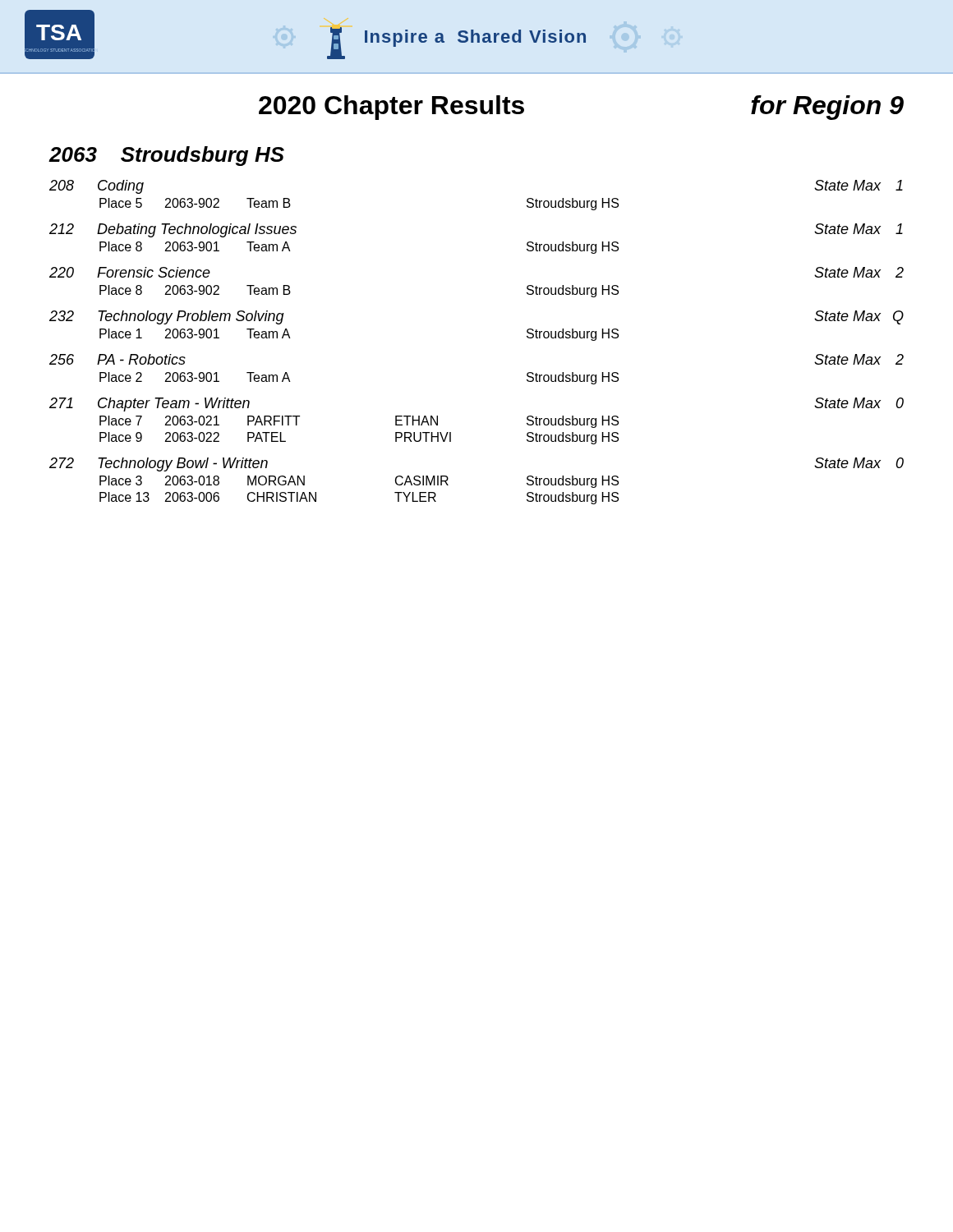Find "for Region 9" on this page
The image size is (953, 1232).
(827, 105)
